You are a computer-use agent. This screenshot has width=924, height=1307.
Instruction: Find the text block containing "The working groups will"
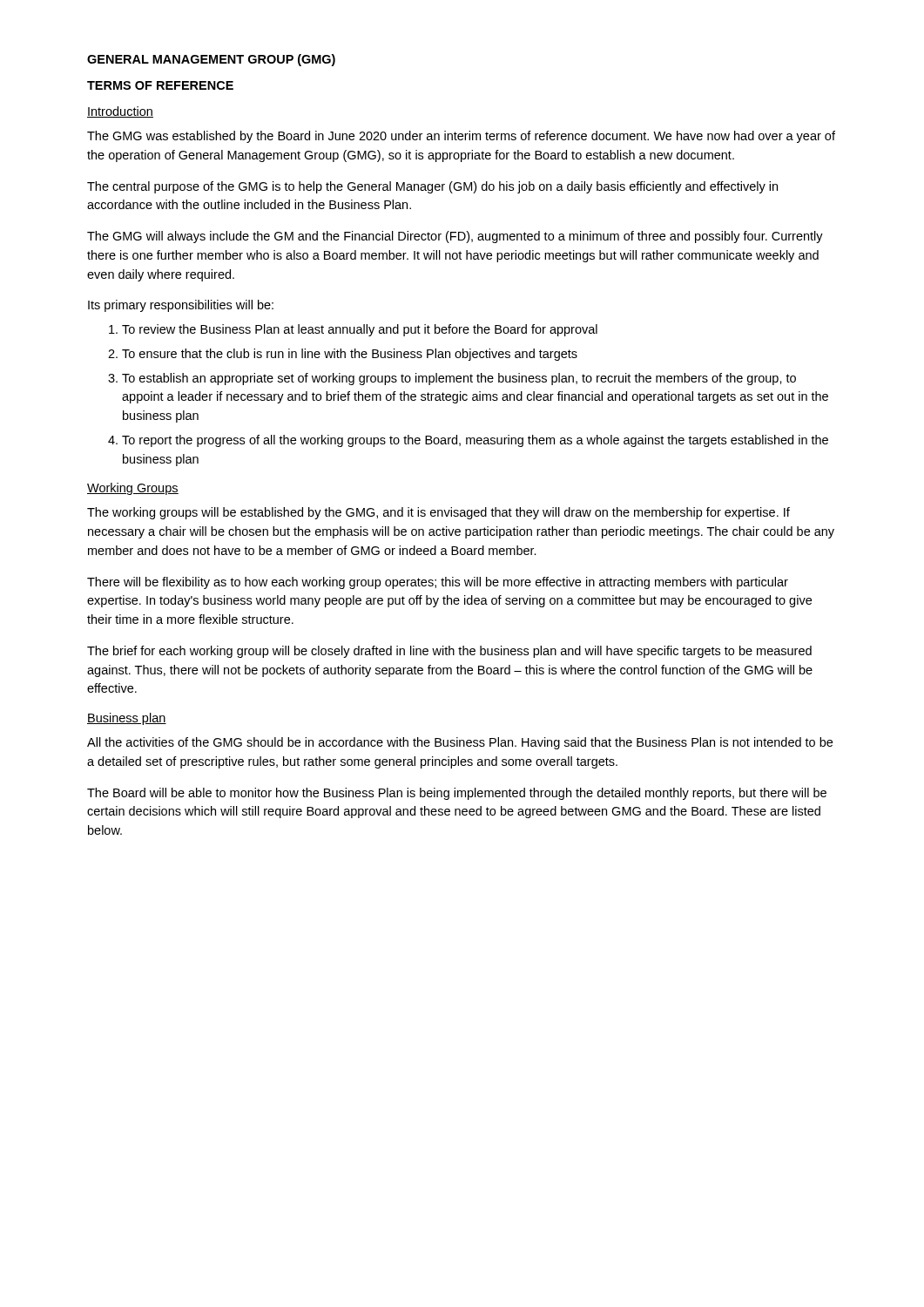(x=462, y=532)
